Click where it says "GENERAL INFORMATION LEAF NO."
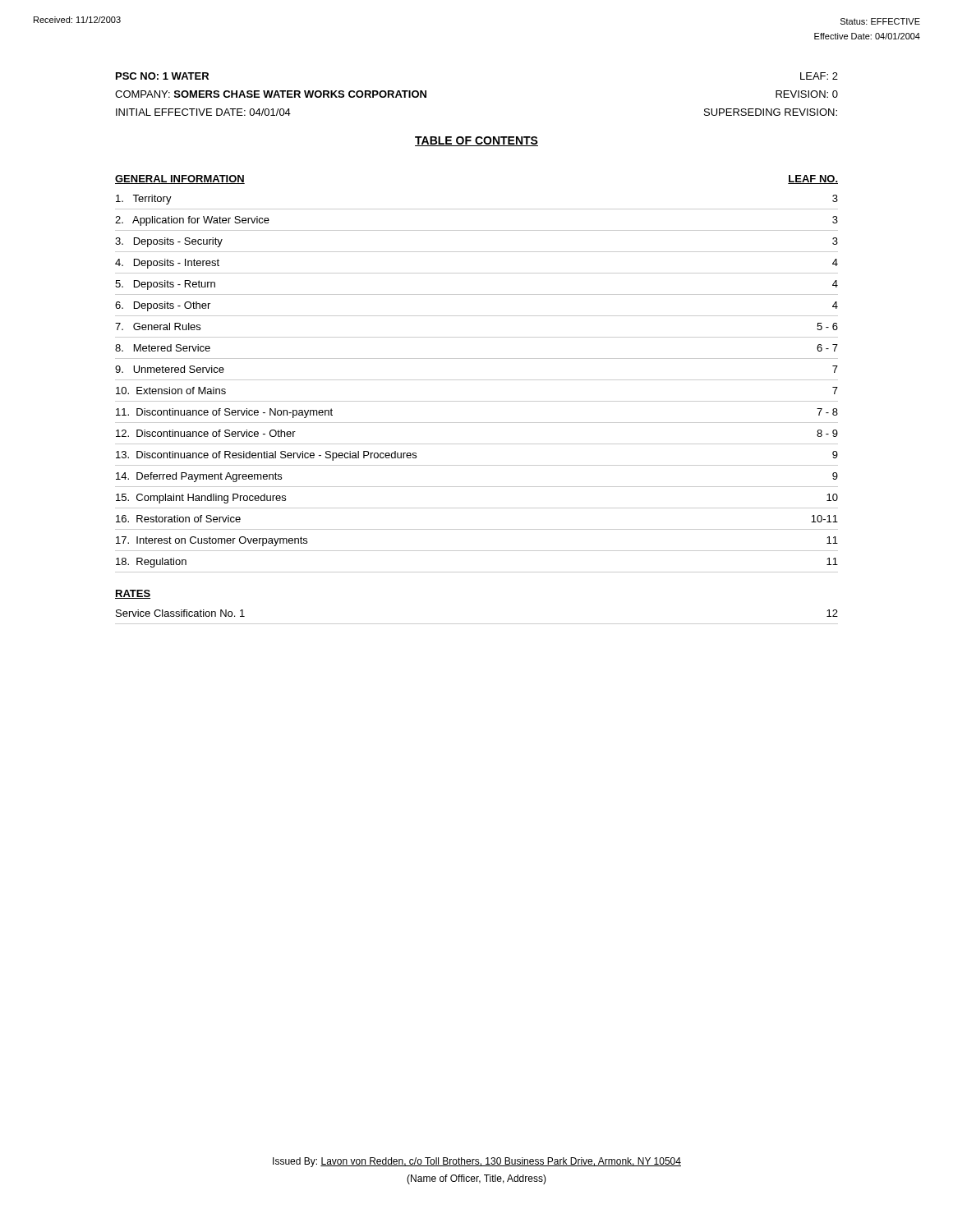953x1232 pixels. tap(180, 179)
